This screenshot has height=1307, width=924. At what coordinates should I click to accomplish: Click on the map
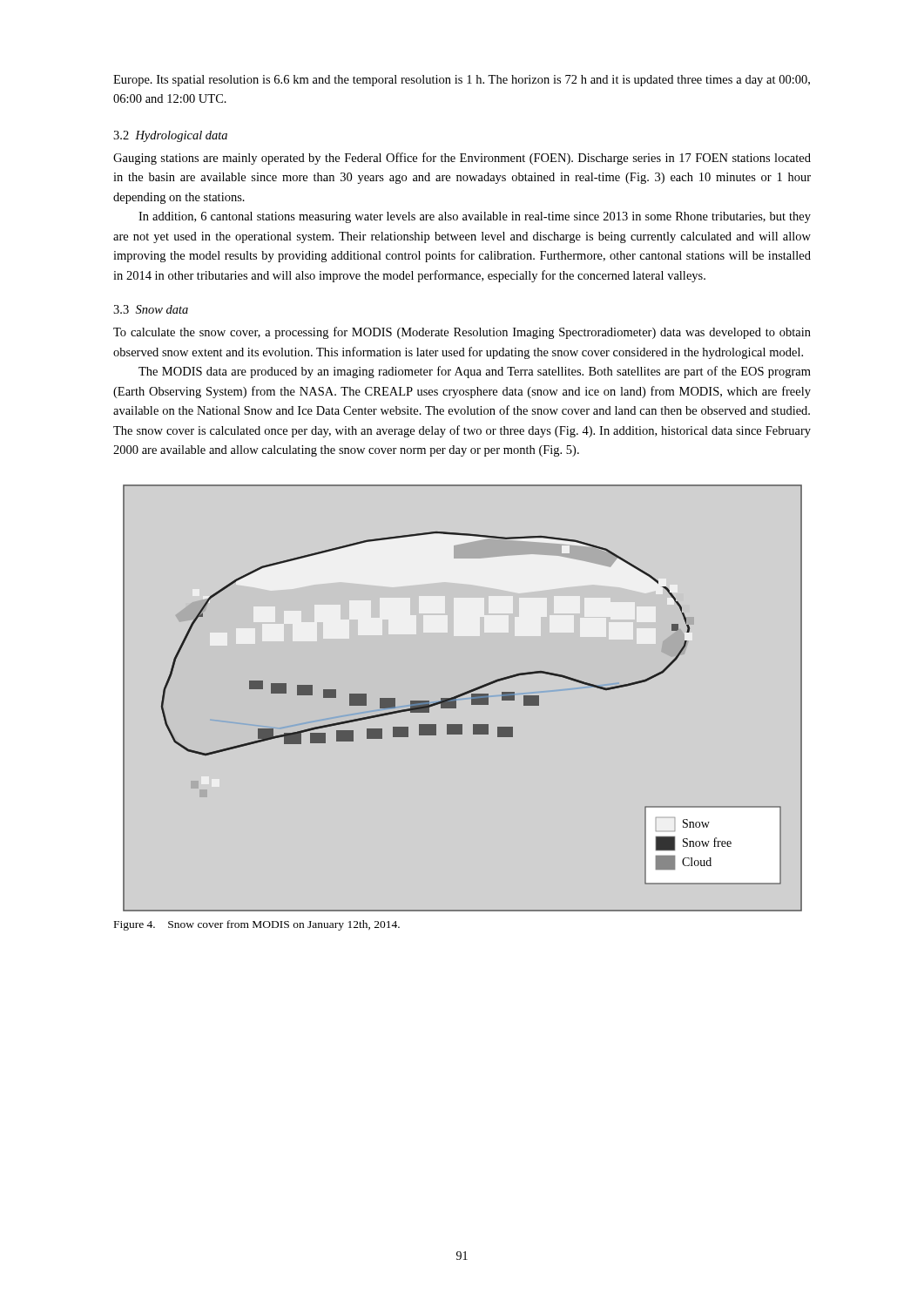coord(462,697)
